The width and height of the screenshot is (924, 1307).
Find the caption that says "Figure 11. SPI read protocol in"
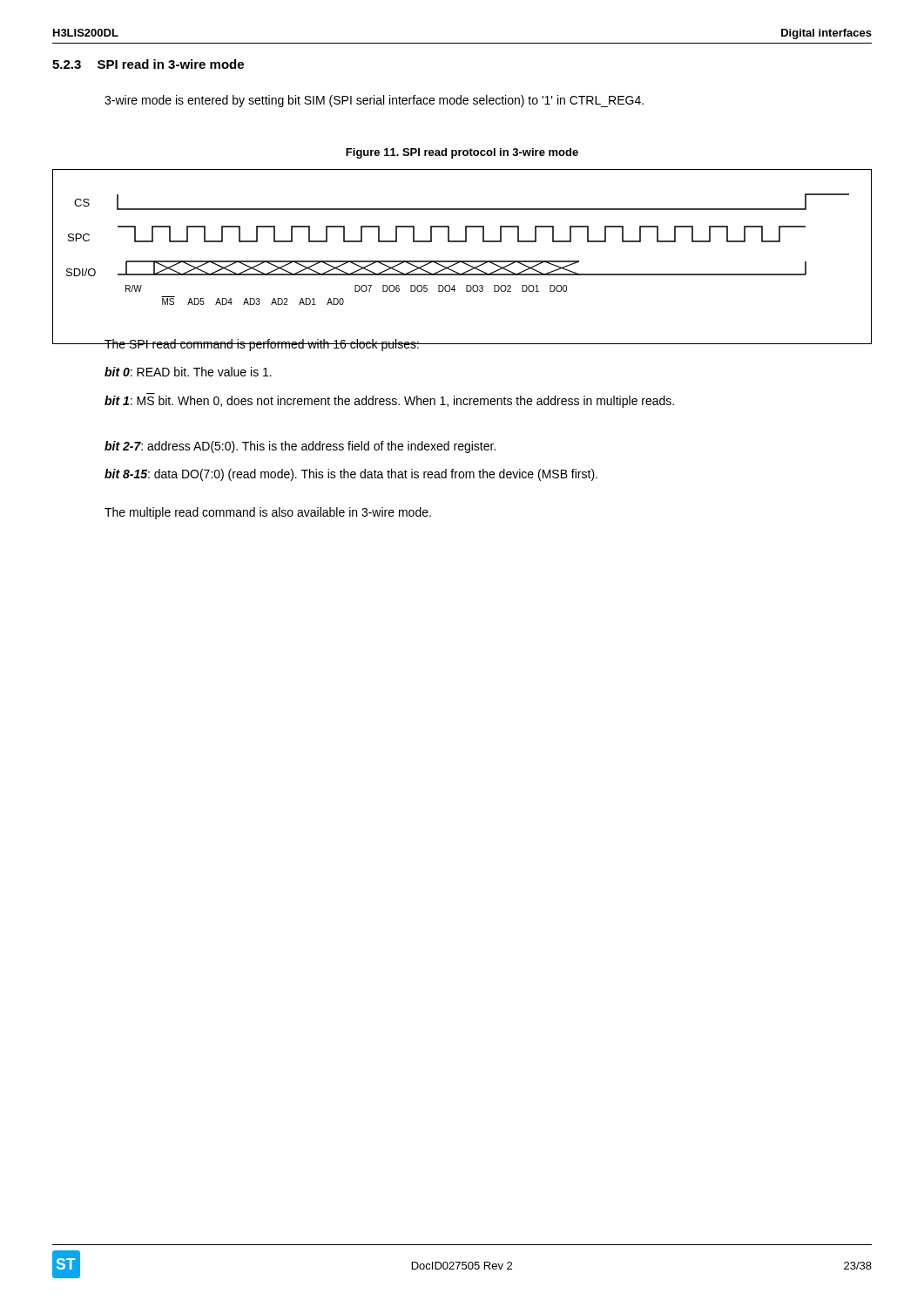point(462,152)
